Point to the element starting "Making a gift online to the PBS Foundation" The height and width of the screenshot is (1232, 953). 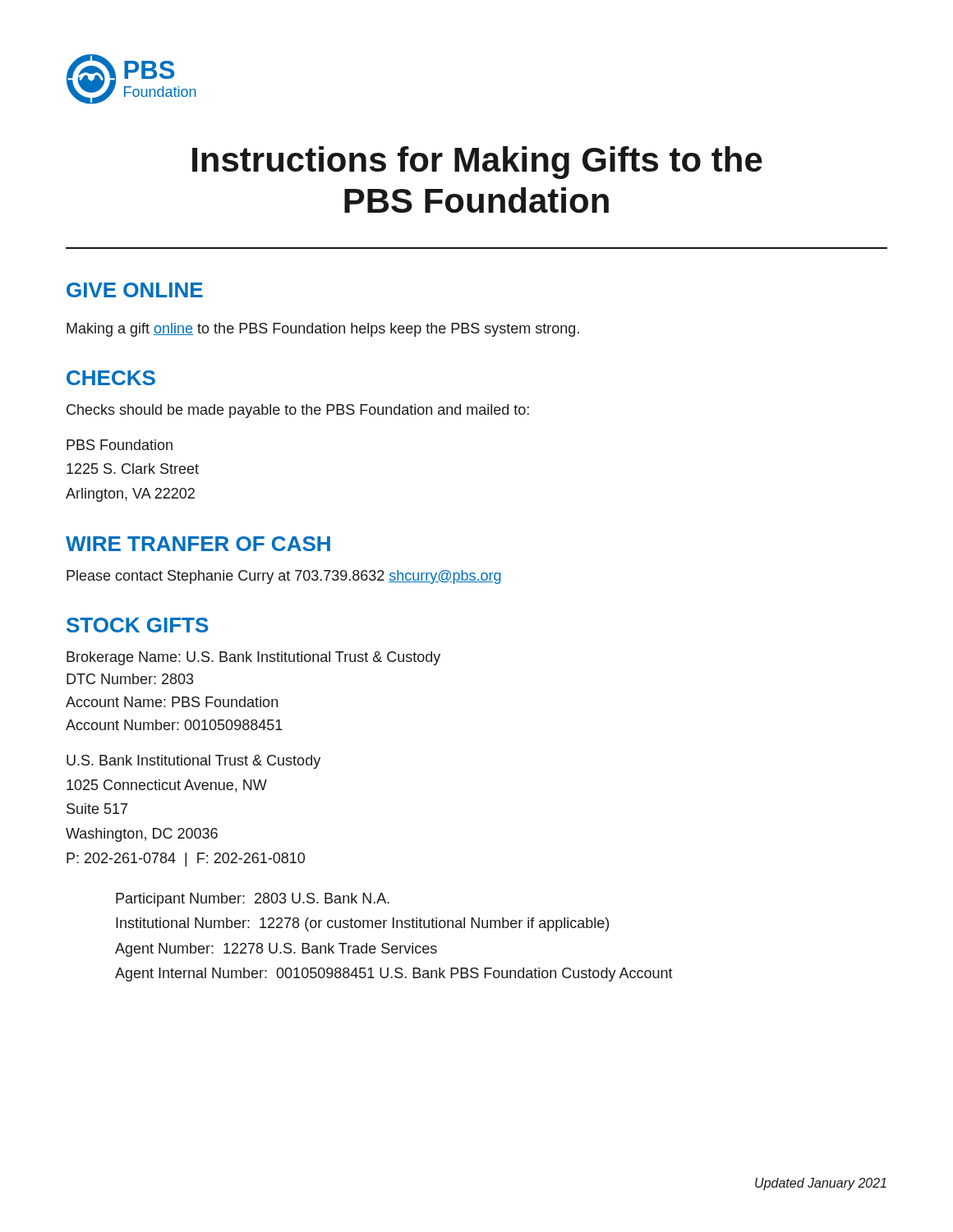click(323, 328)
